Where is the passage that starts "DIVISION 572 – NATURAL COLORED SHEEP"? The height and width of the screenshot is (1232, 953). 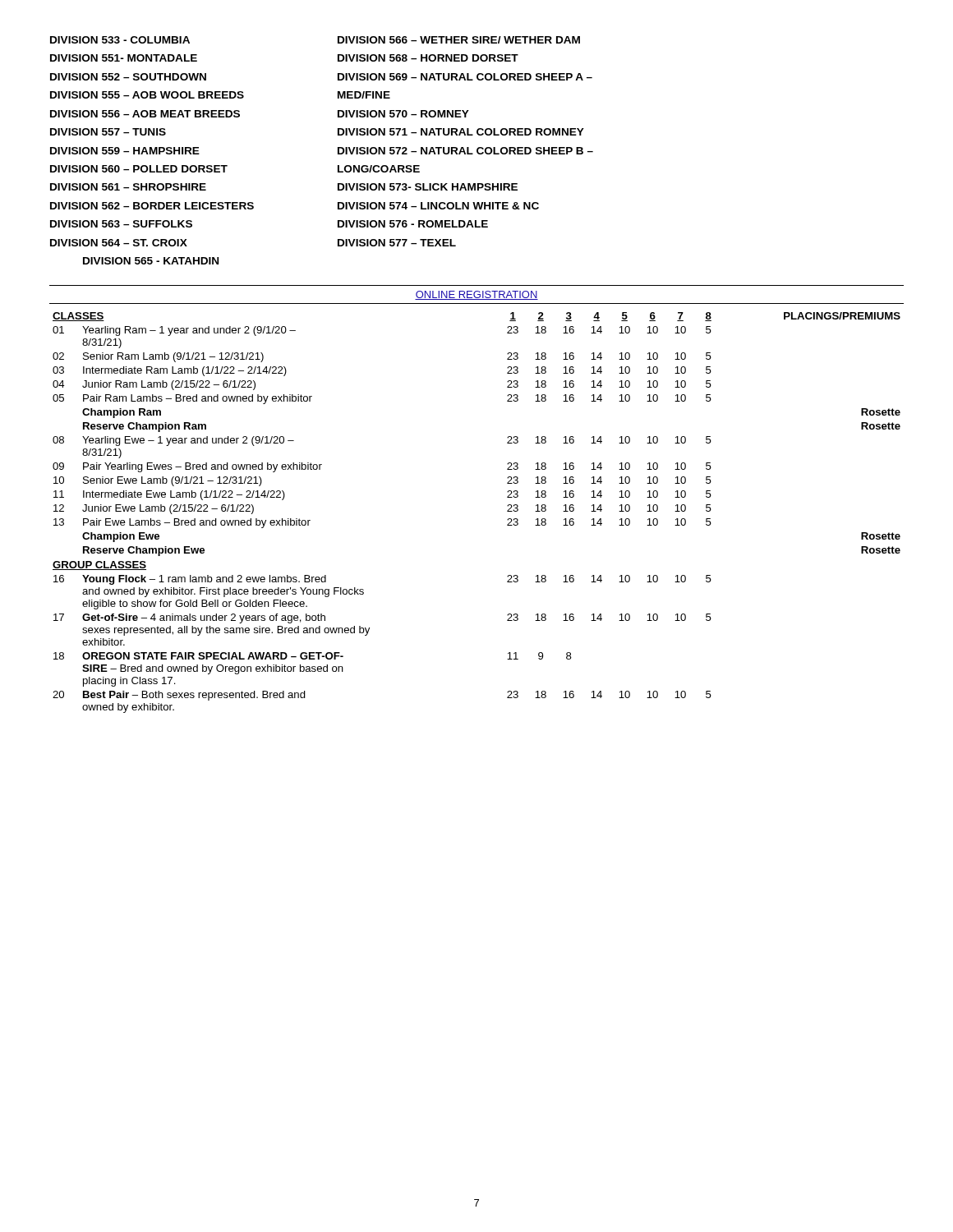[465, 160]
